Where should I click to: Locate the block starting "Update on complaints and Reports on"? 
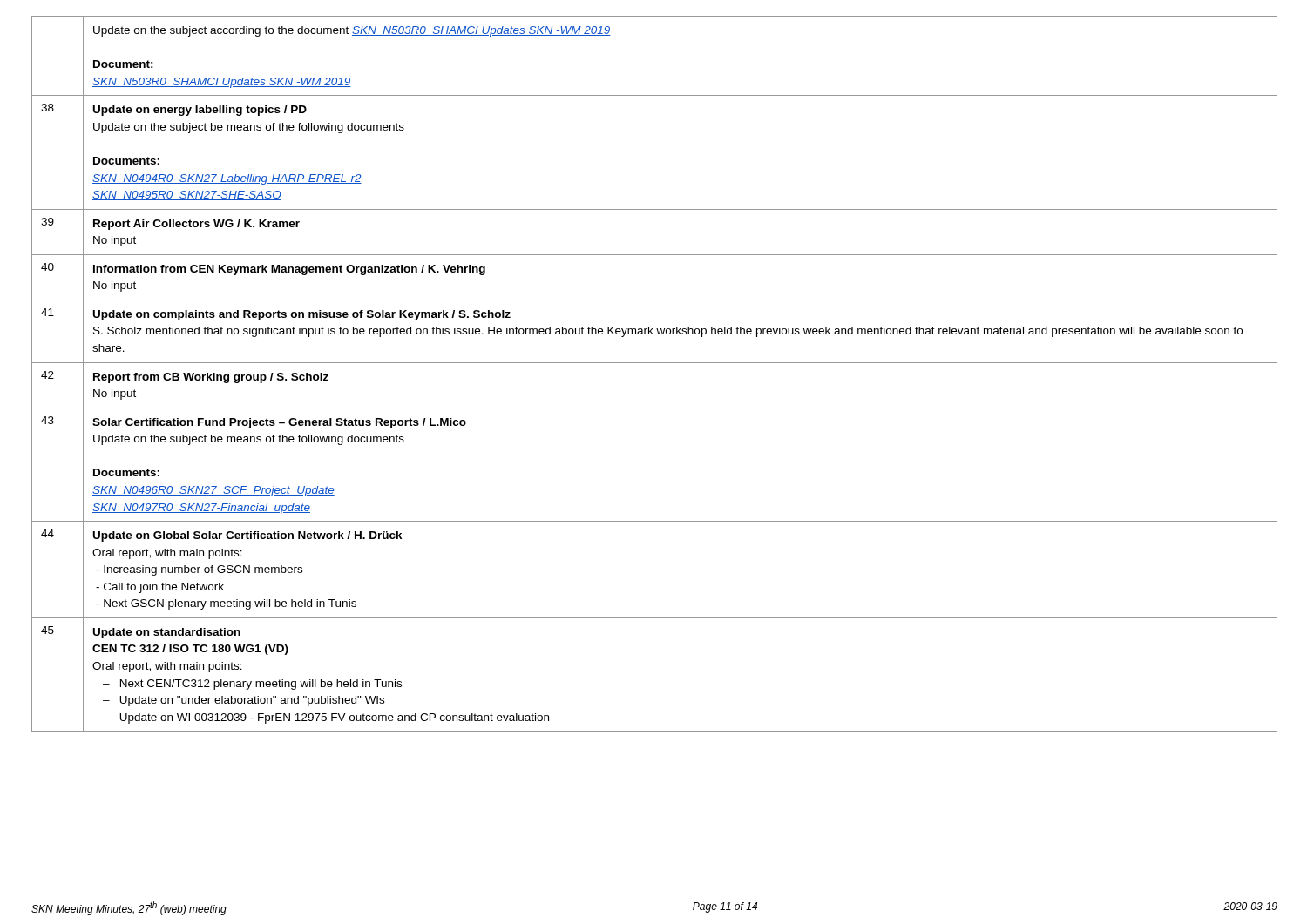668,331
